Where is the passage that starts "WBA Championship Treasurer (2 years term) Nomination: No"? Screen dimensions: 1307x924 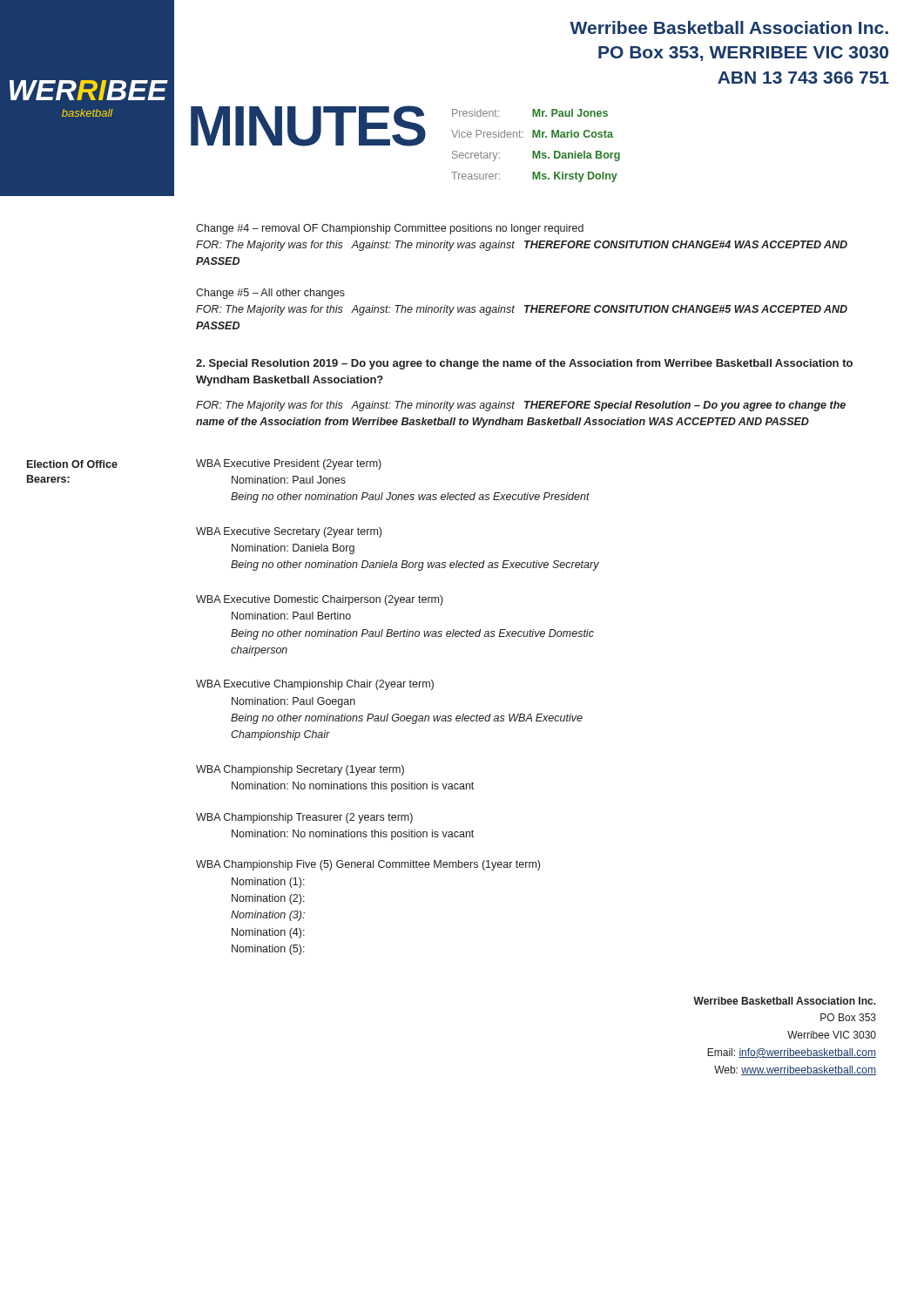(335, 827)
